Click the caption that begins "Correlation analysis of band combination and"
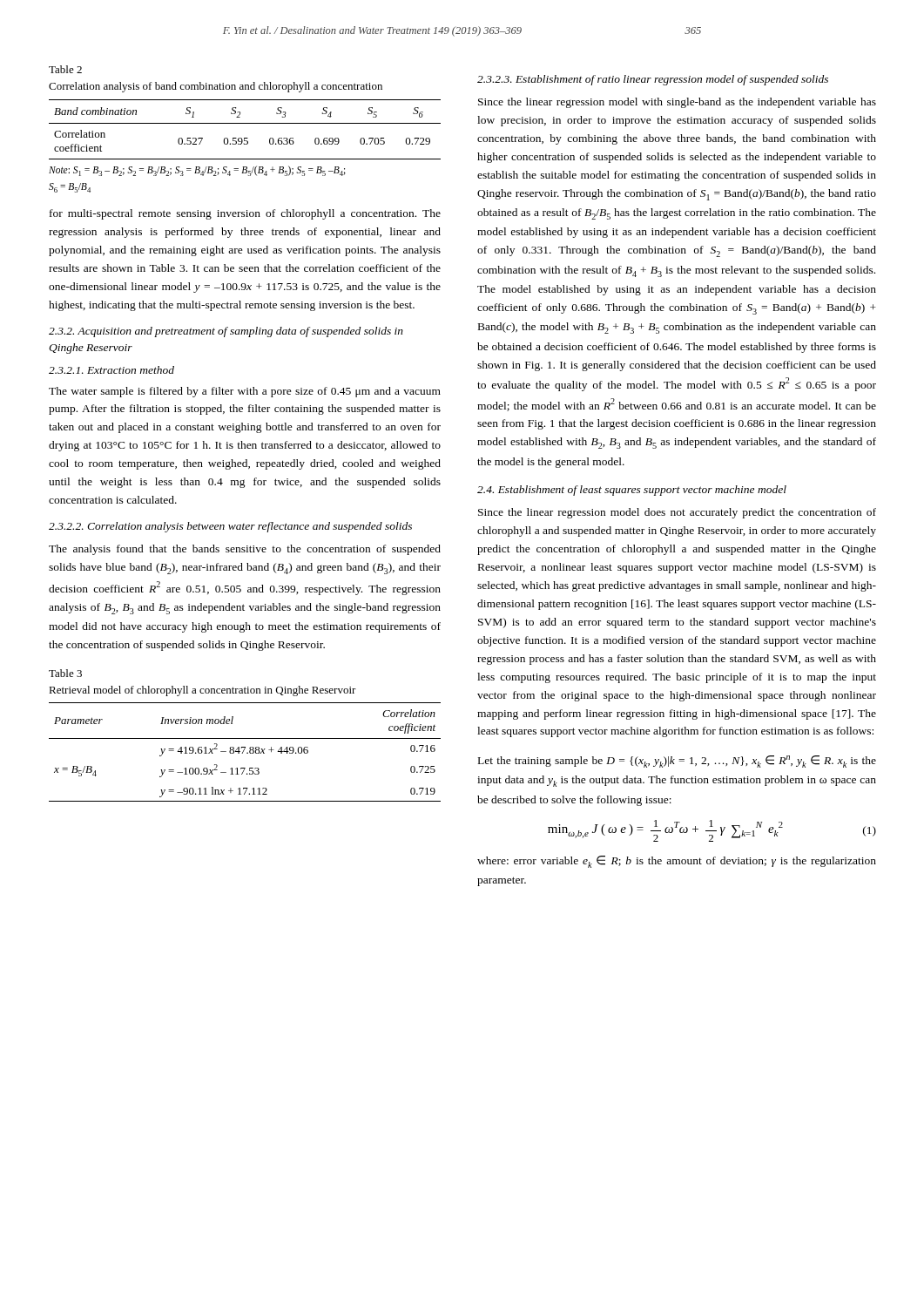924x1307 pixels. click(x=216, y=86)
